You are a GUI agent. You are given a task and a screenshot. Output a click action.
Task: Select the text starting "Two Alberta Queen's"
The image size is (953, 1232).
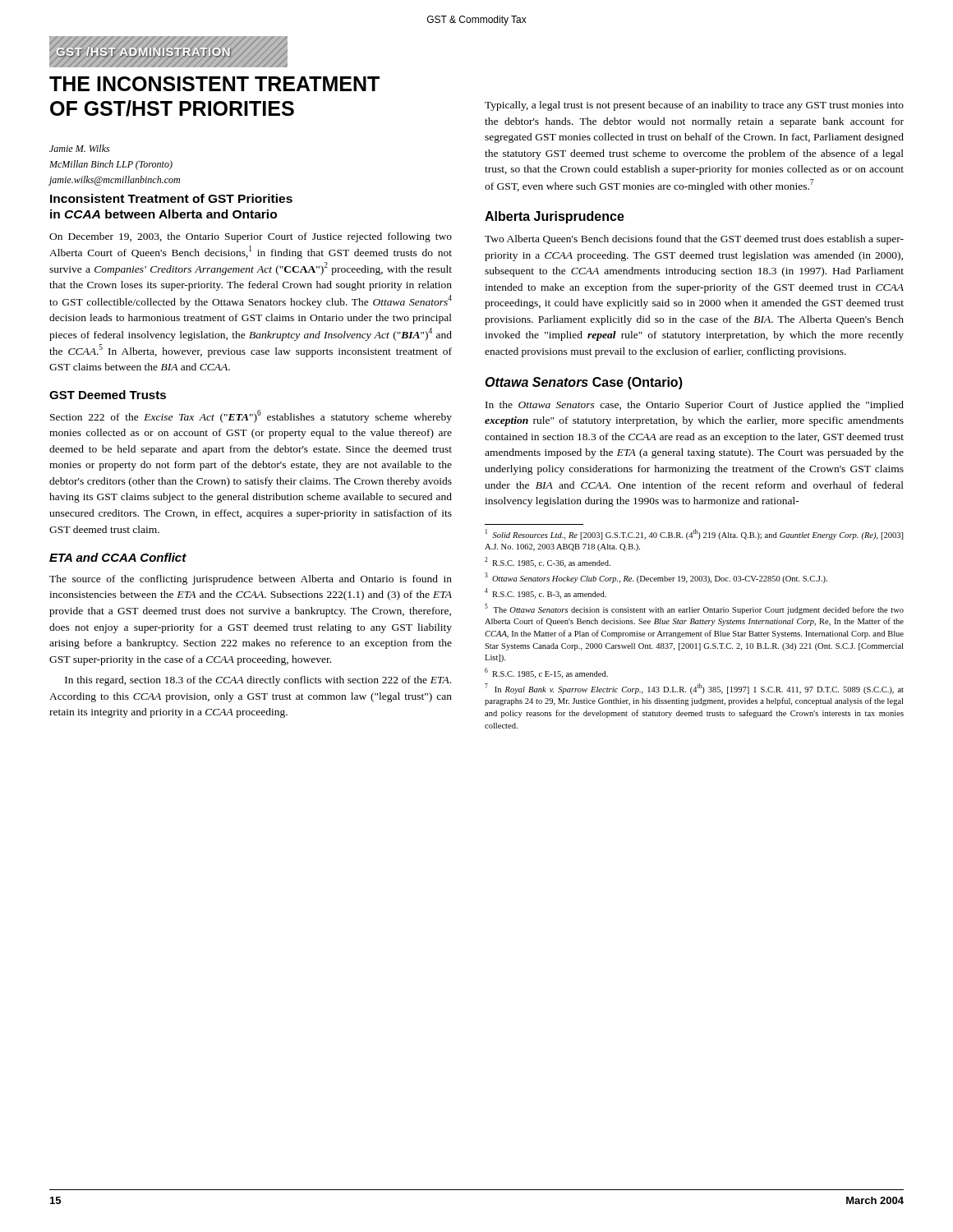[x=694, y=295]
